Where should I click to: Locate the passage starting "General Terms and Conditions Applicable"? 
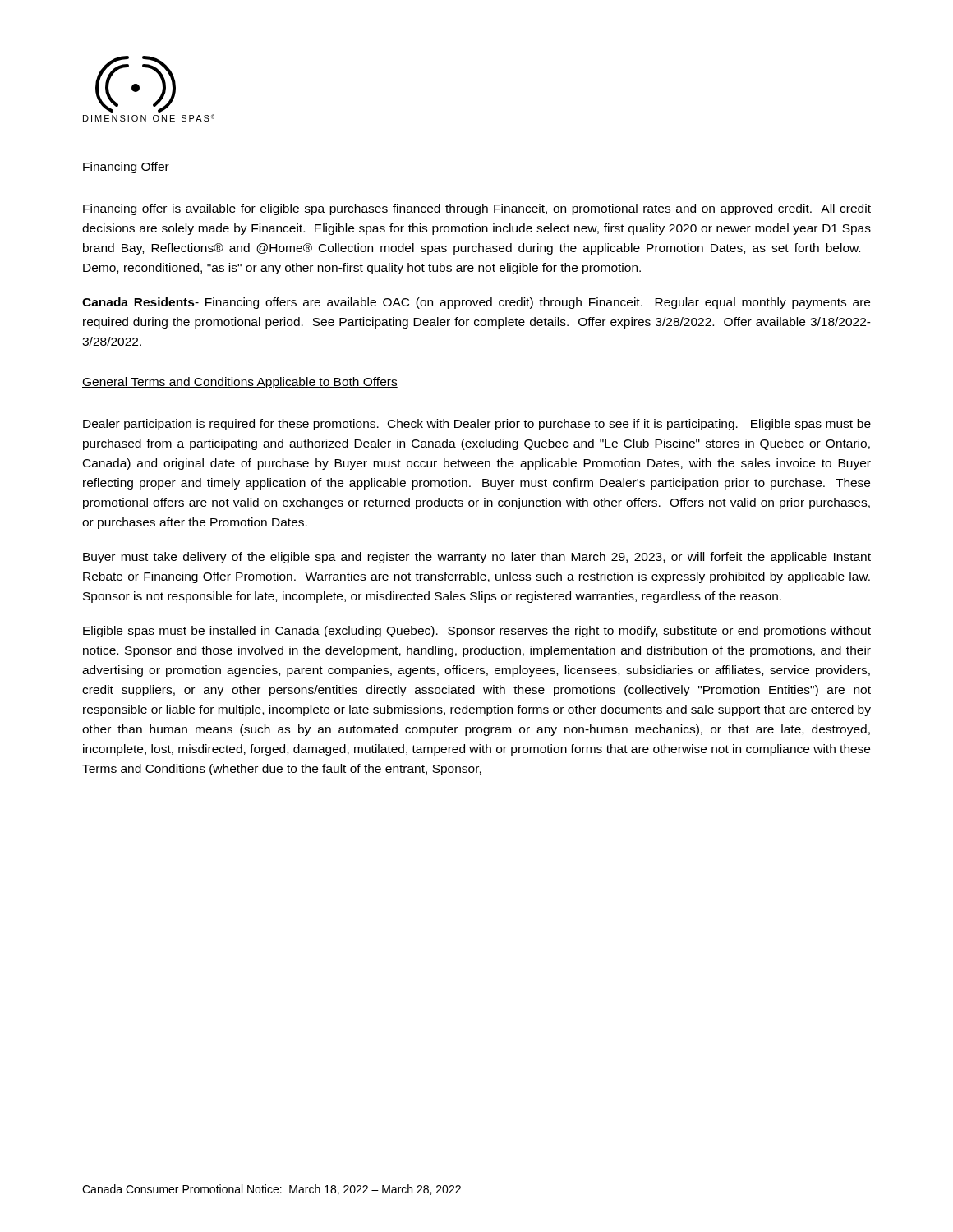240,382
